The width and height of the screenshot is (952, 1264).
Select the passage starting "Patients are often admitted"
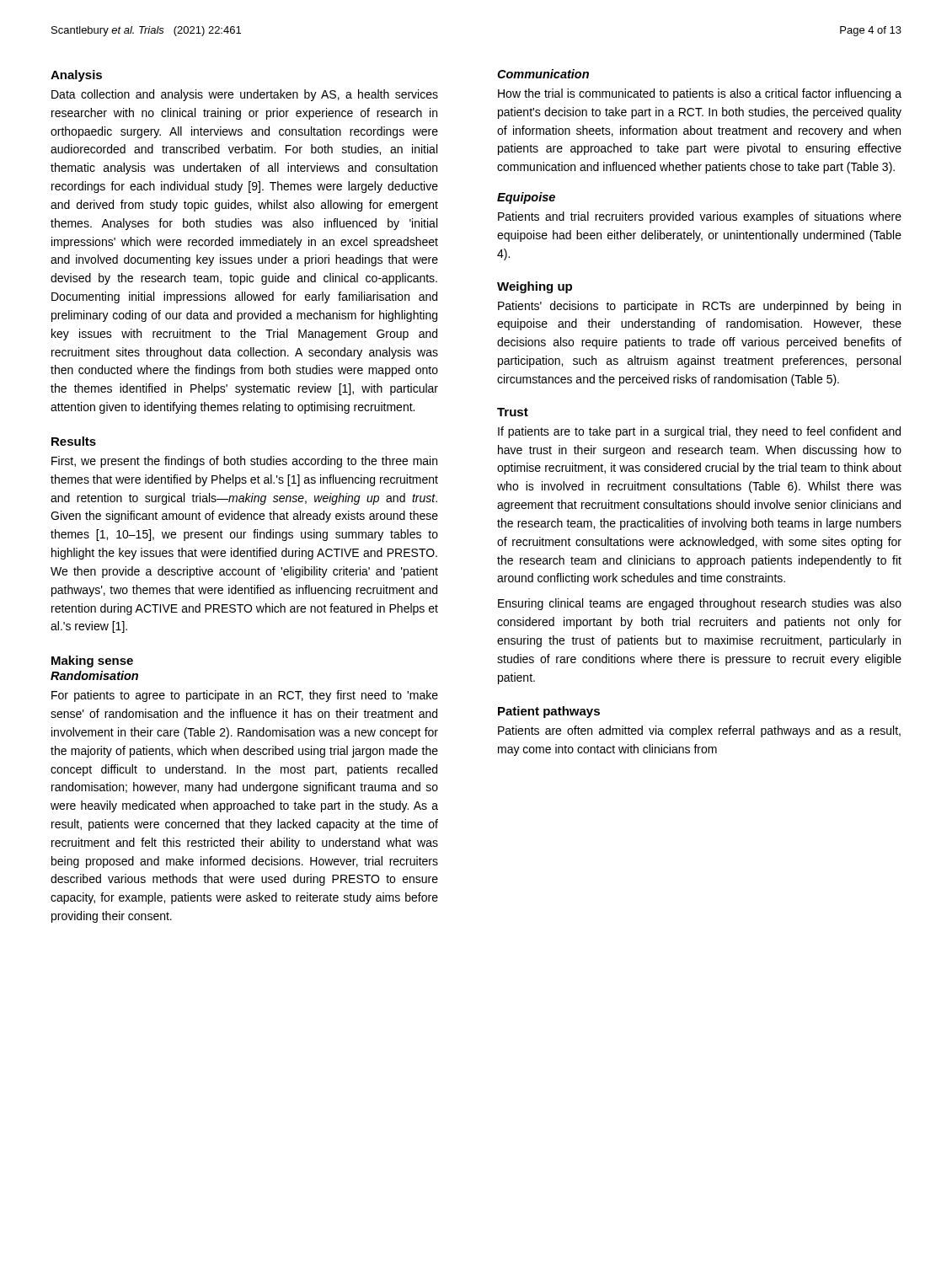point(699,741)
